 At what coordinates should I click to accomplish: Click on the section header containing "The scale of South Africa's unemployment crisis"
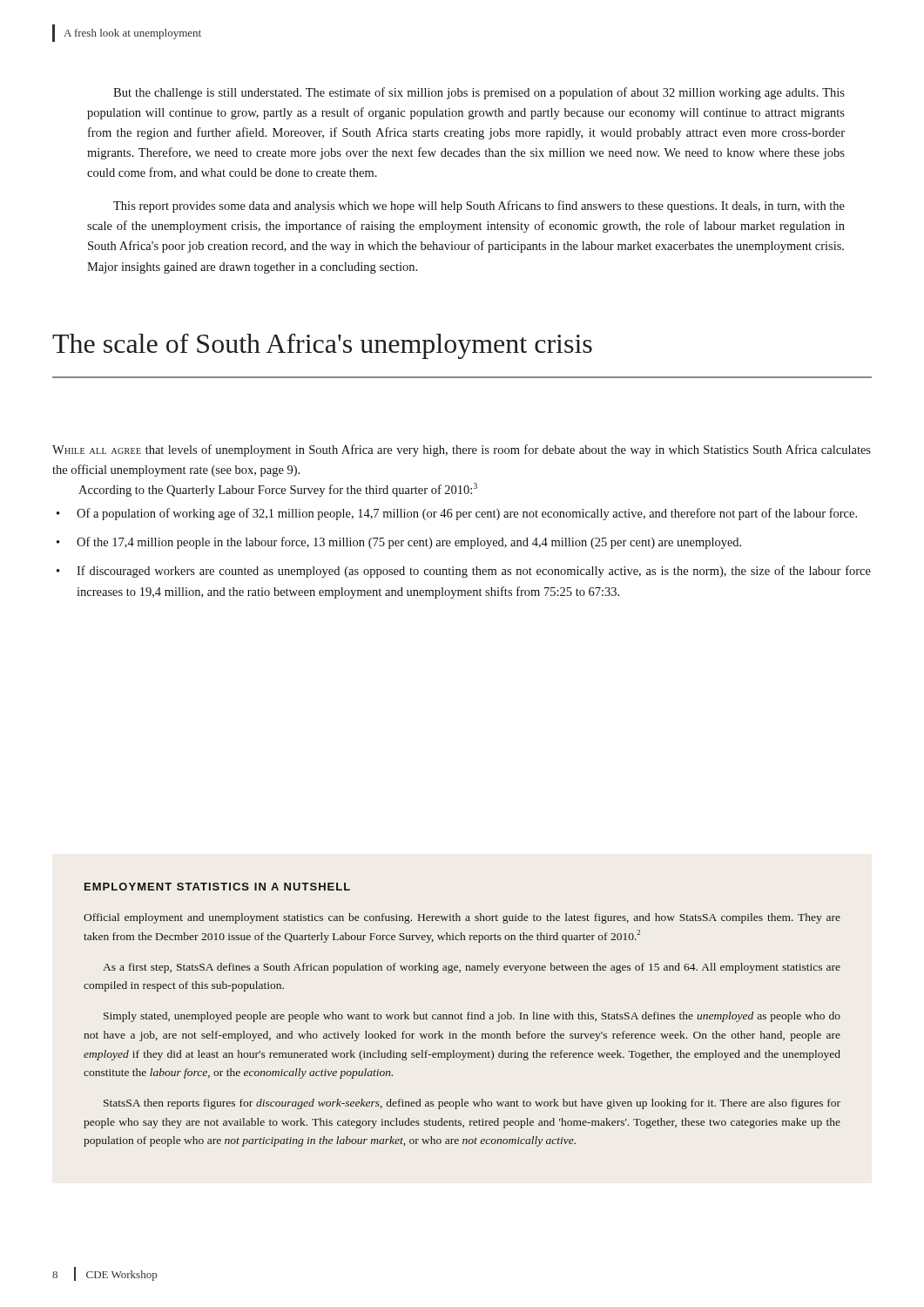462,343
